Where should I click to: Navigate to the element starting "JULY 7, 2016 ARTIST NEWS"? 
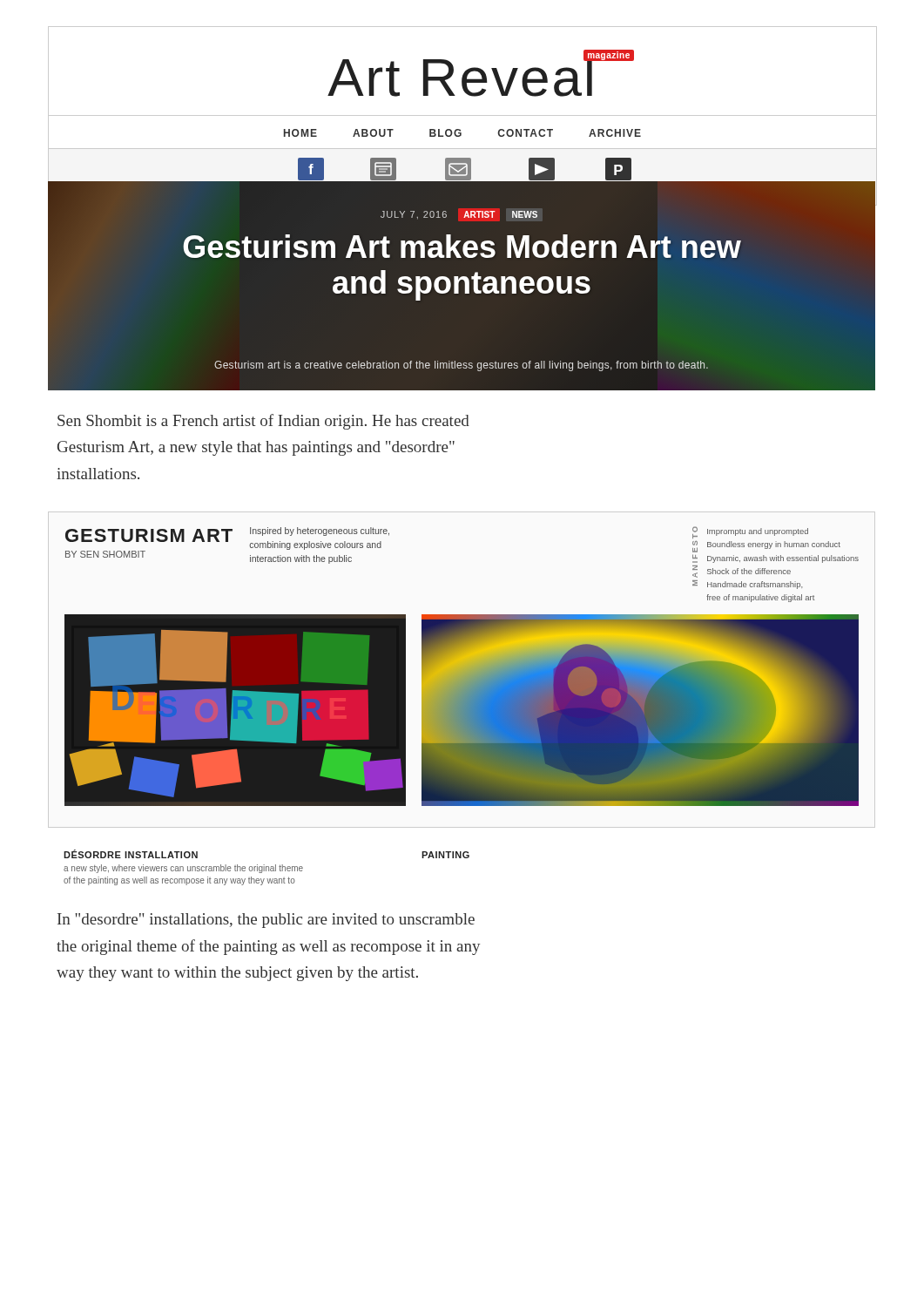(x=462, y=213)
